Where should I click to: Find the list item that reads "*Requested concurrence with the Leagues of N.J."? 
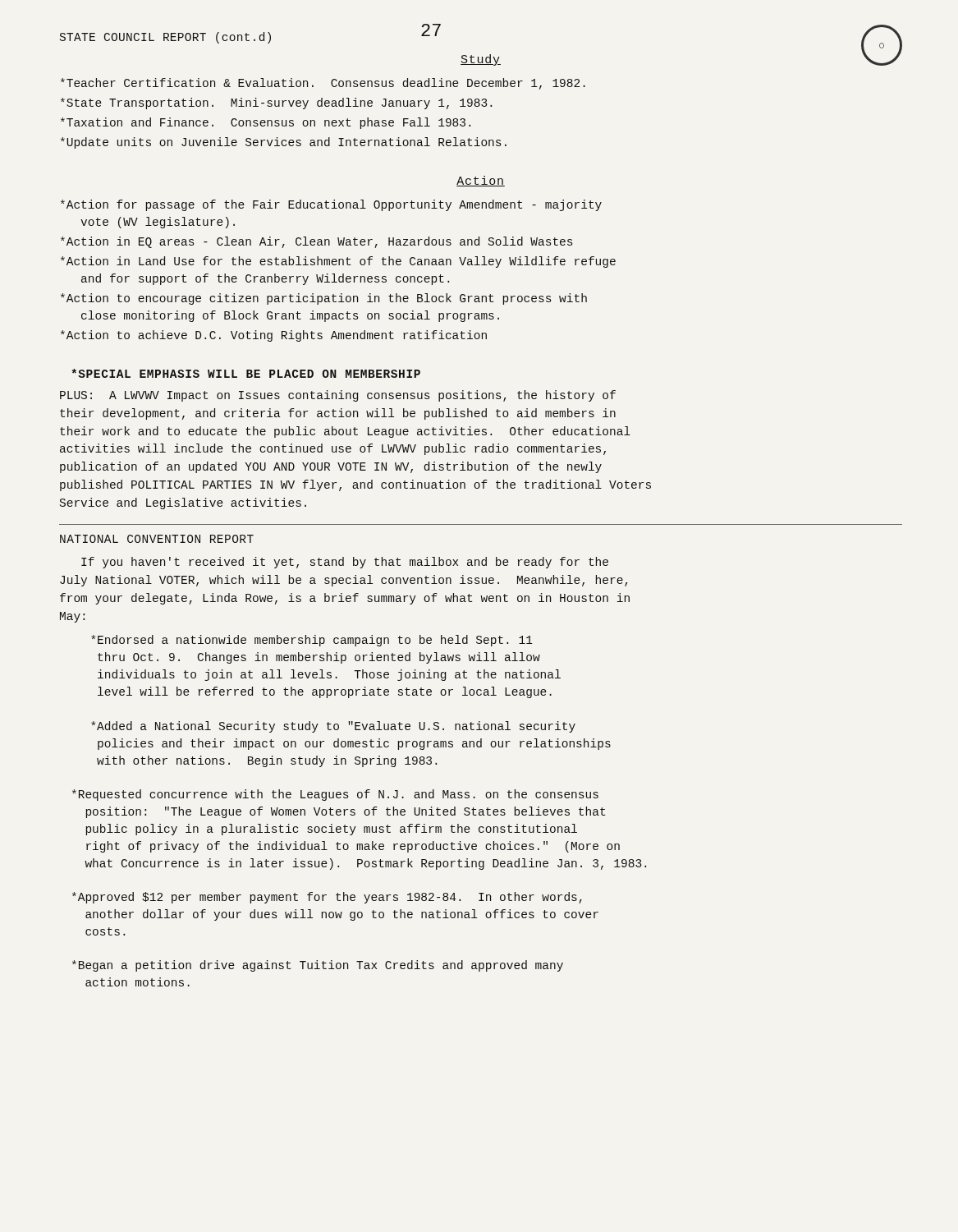tap(360, 829)
